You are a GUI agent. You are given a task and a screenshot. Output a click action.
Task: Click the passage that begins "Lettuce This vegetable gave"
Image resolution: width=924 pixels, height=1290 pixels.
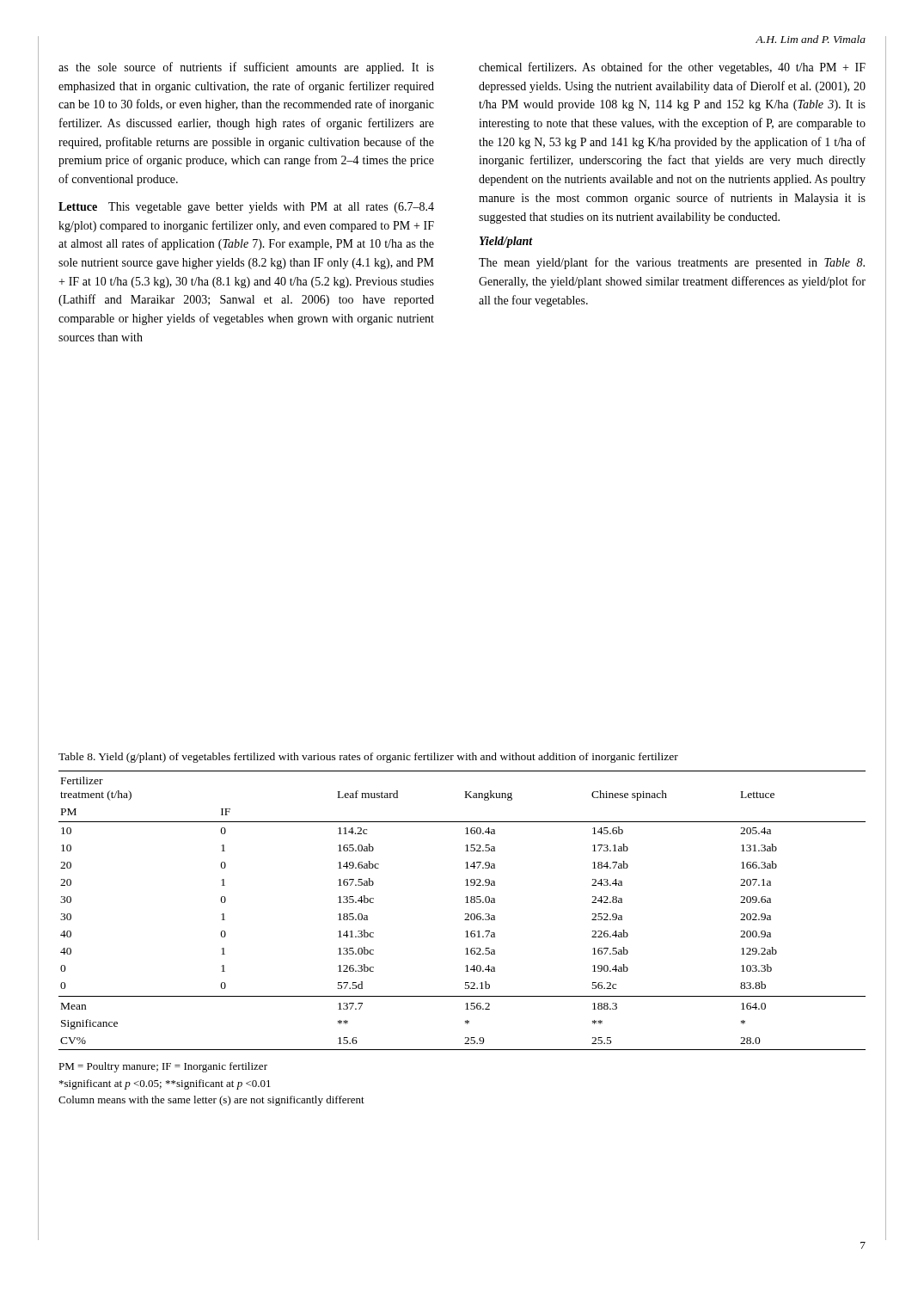[246, 272]
